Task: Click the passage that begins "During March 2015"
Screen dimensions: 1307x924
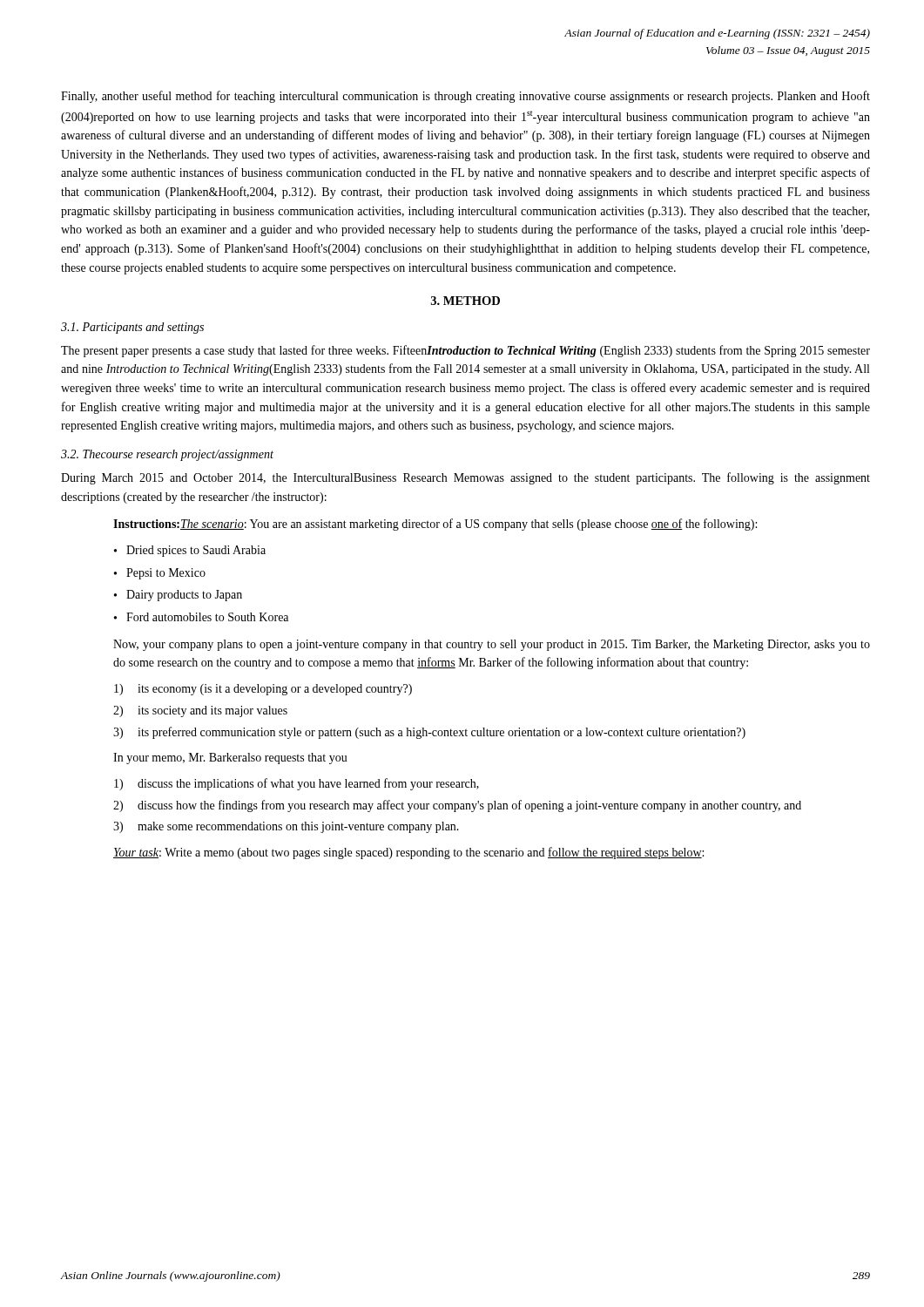Action: 466,488
